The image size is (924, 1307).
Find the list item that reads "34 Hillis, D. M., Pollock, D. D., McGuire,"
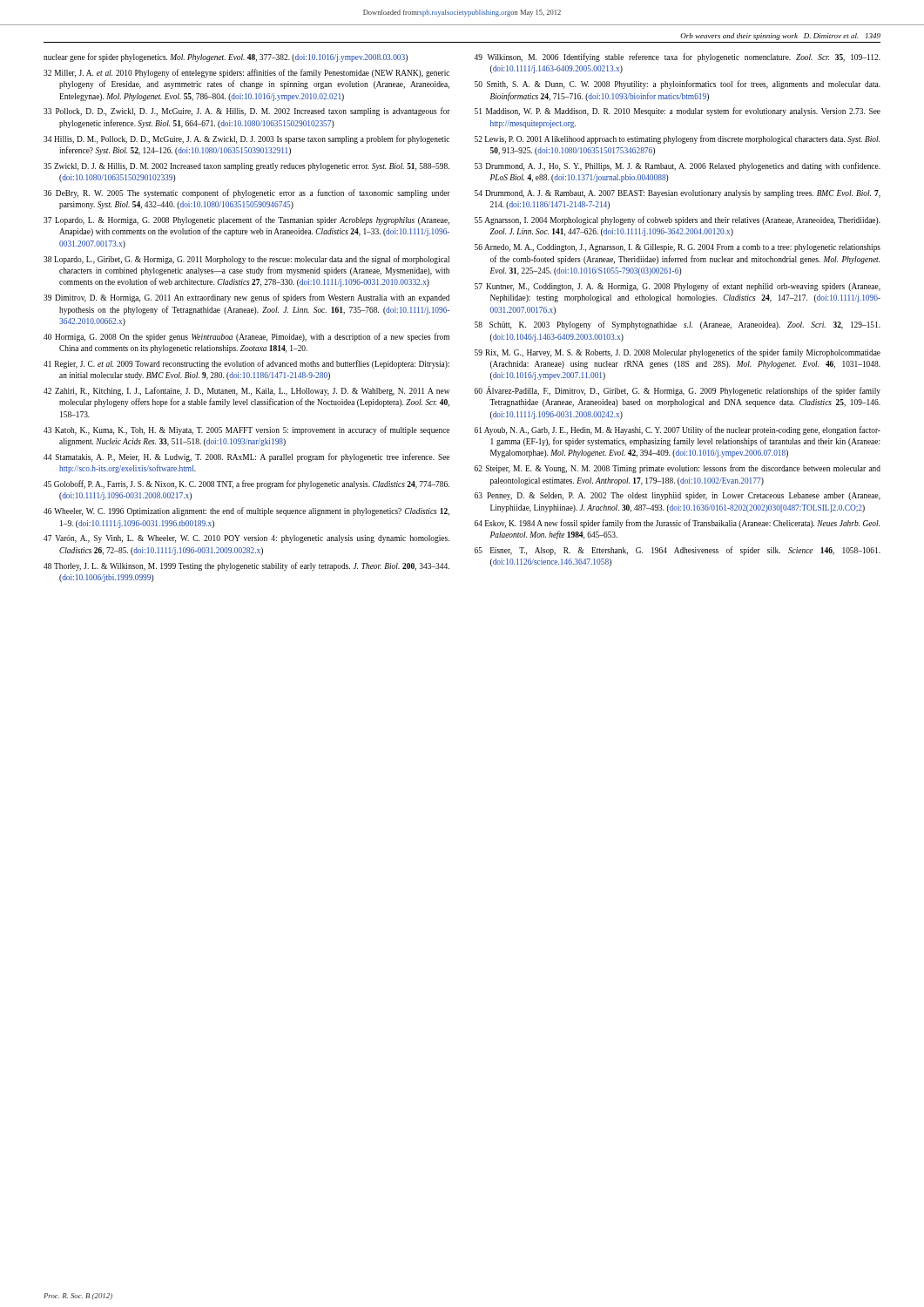tap(247, 145)
